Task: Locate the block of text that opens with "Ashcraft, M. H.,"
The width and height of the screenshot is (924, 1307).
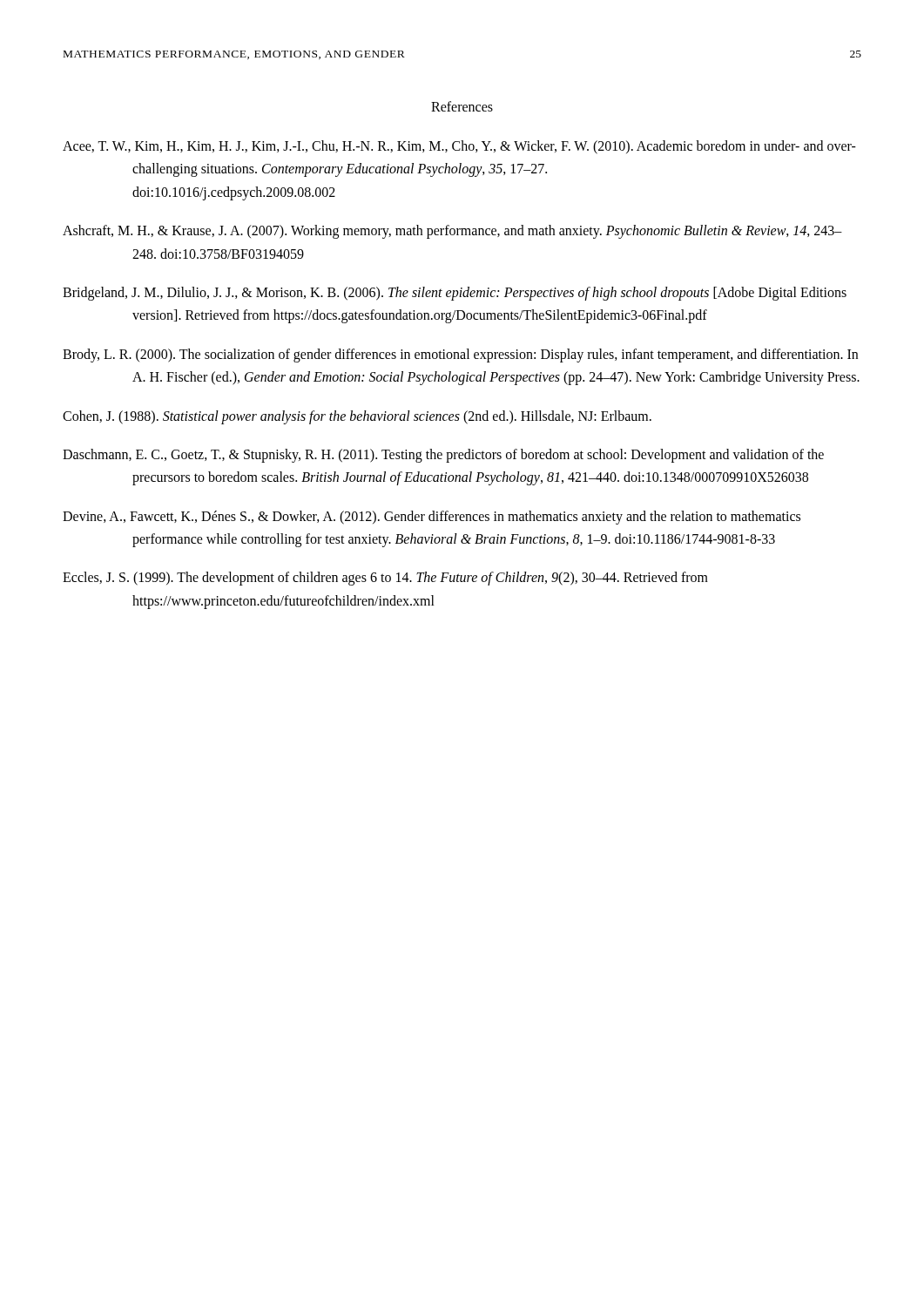Action: pos(452,242)
